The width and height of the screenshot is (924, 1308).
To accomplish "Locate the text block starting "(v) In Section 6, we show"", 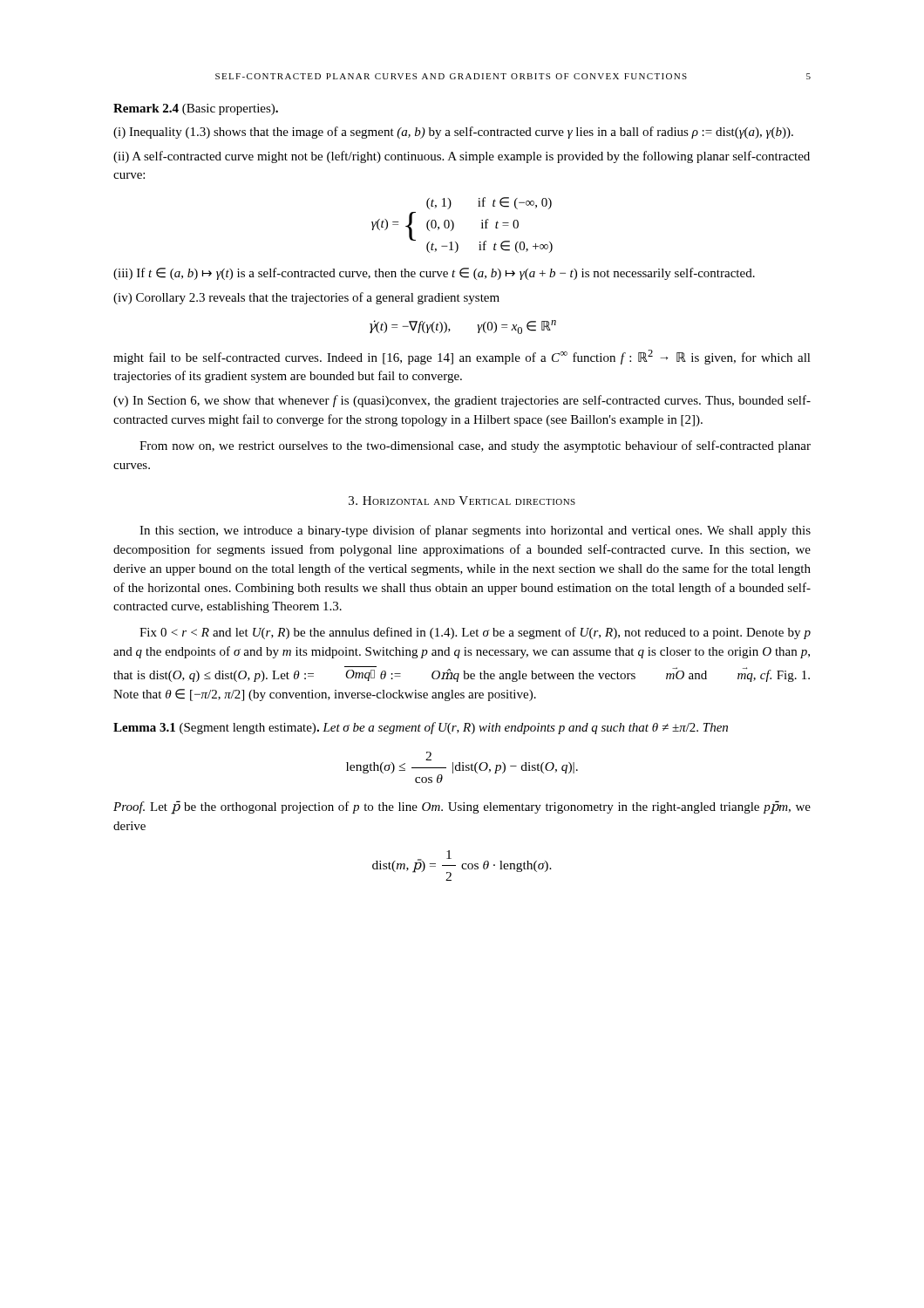I will [462, 410].
